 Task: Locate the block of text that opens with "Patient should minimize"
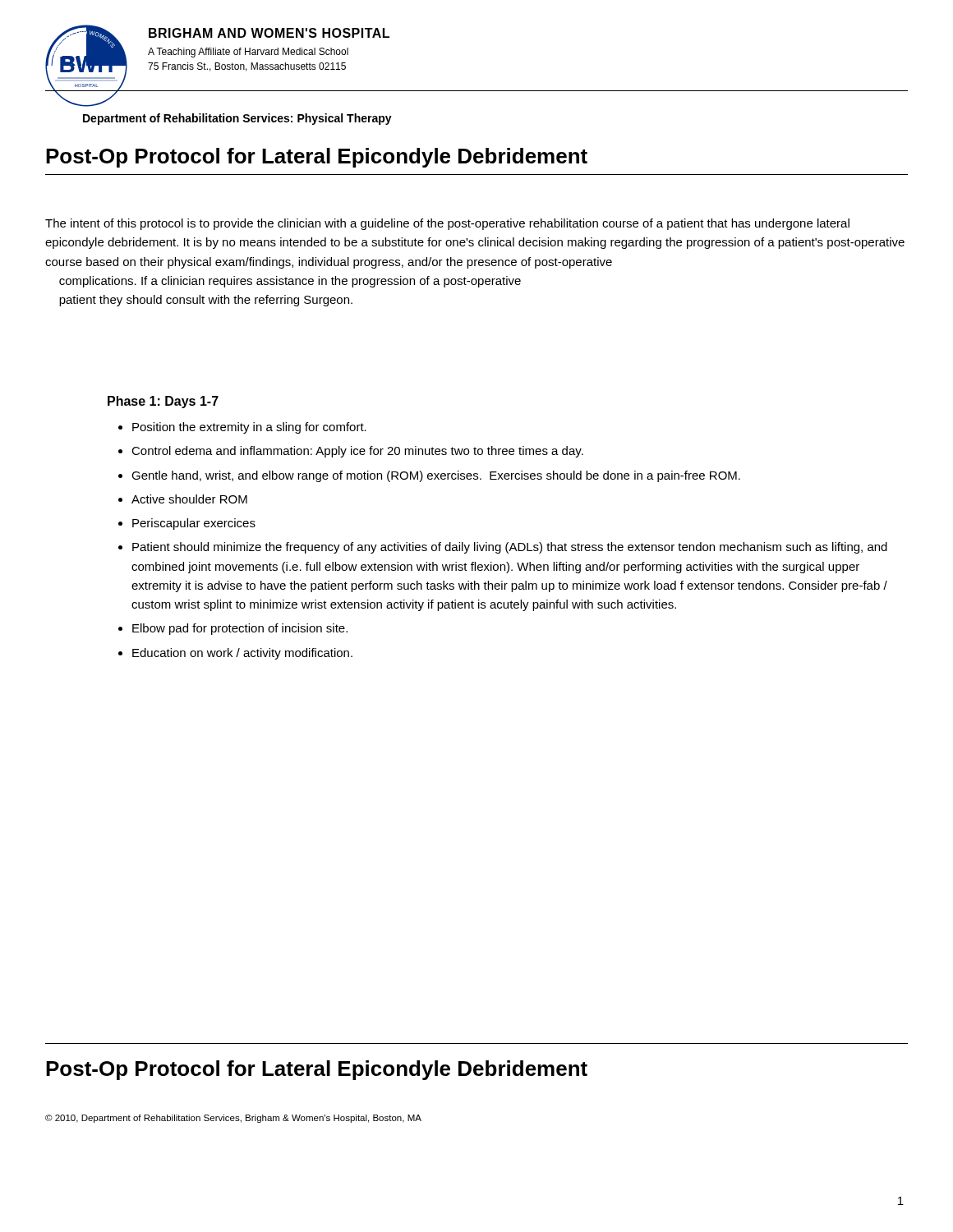(x=510, y=575)
